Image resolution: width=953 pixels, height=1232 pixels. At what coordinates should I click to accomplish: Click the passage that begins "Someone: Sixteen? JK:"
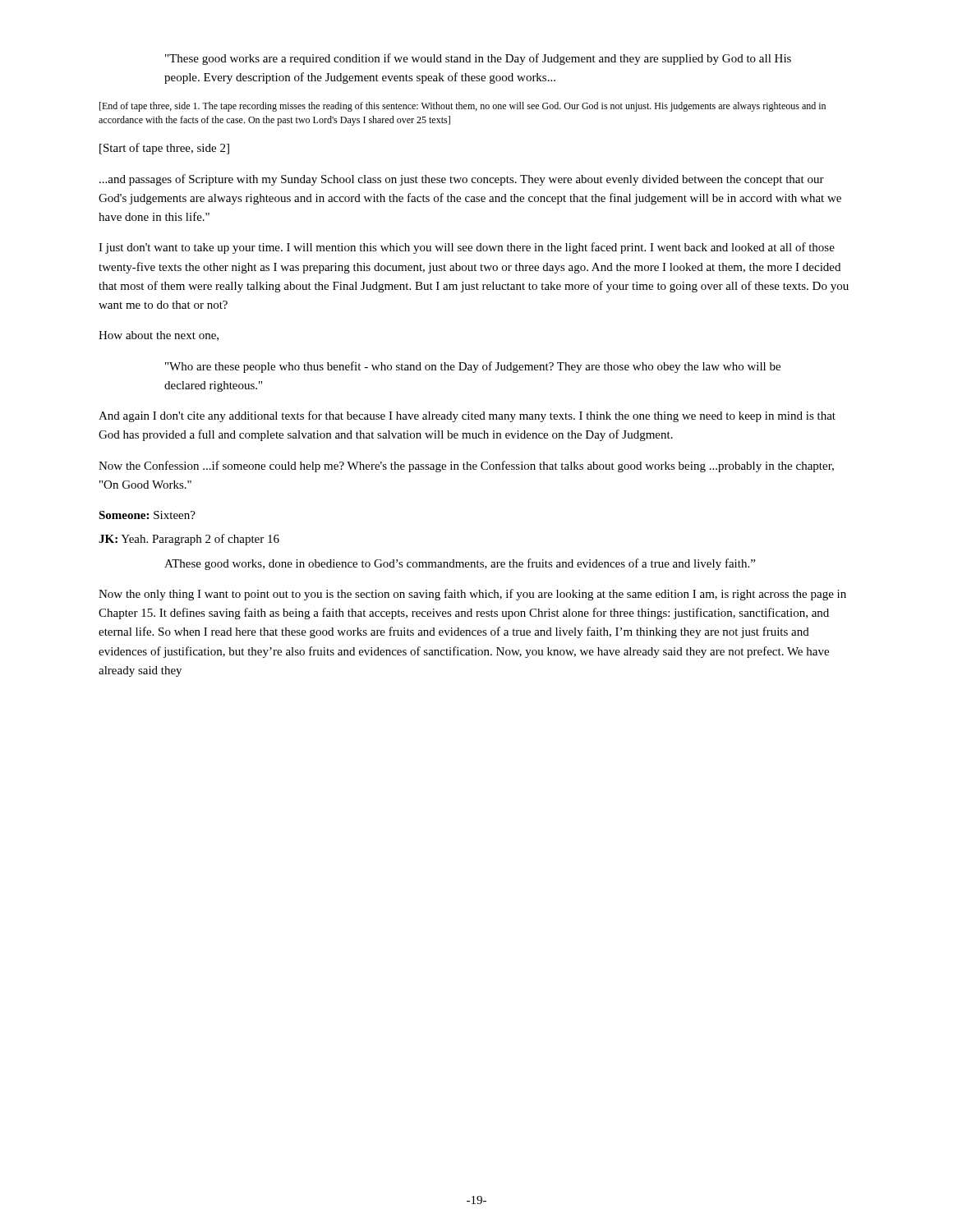(147, 515)
